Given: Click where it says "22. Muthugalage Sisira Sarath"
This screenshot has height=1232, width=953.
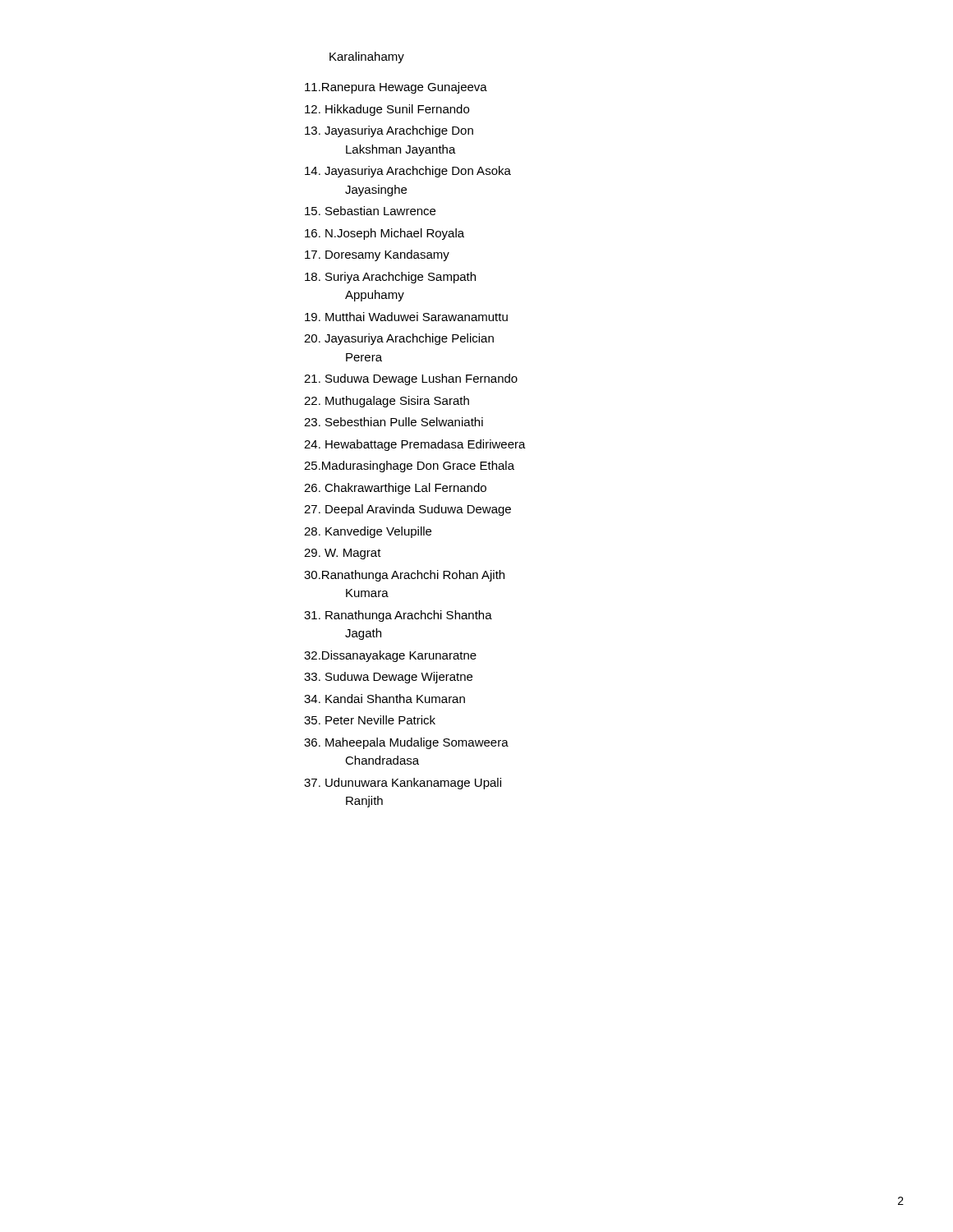Looking at the screenshot, I should pyautogui.click(x=387, y=400).
